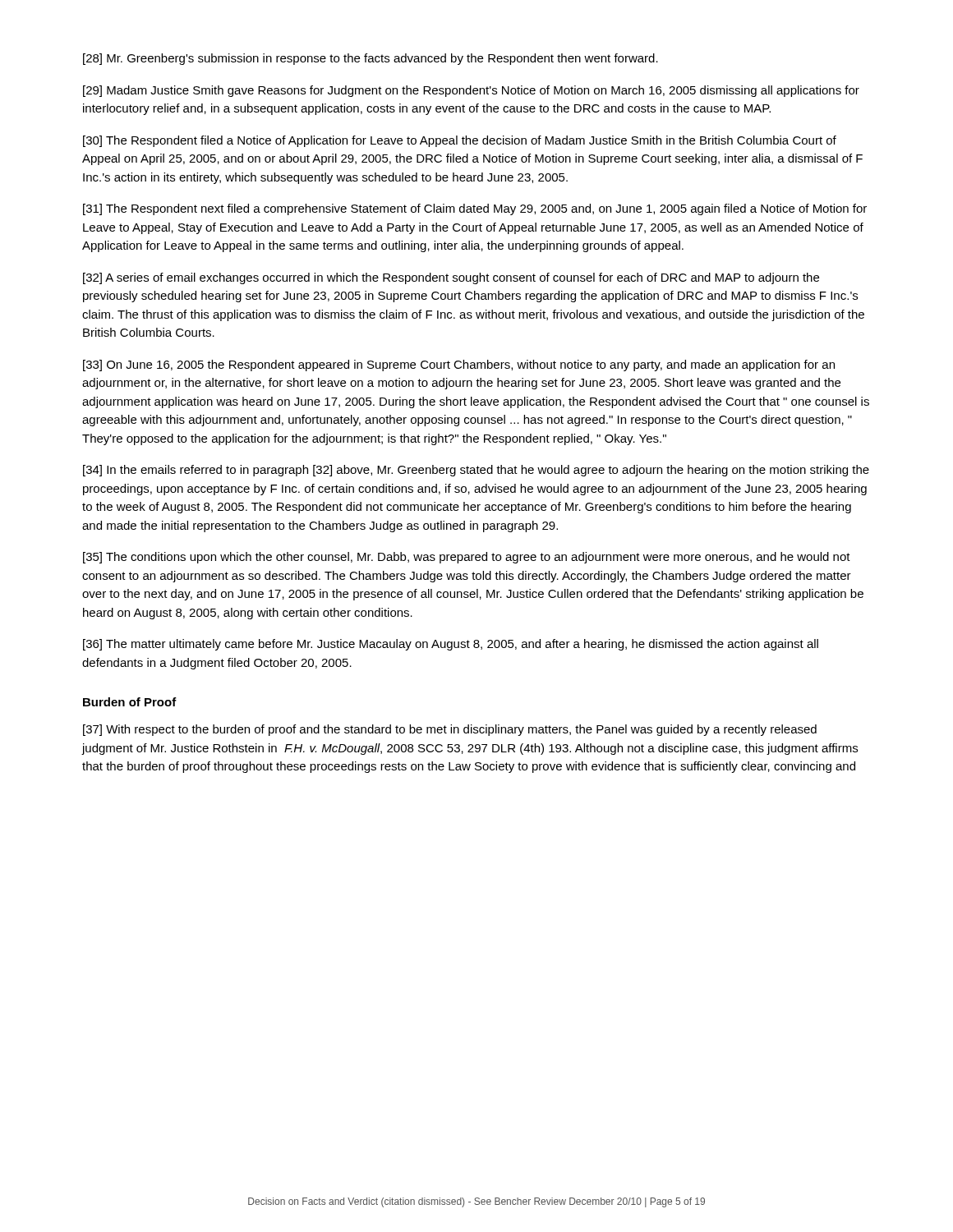
Task: Select the element starting "[37] With respect to the"
Action: click(470, 747)
